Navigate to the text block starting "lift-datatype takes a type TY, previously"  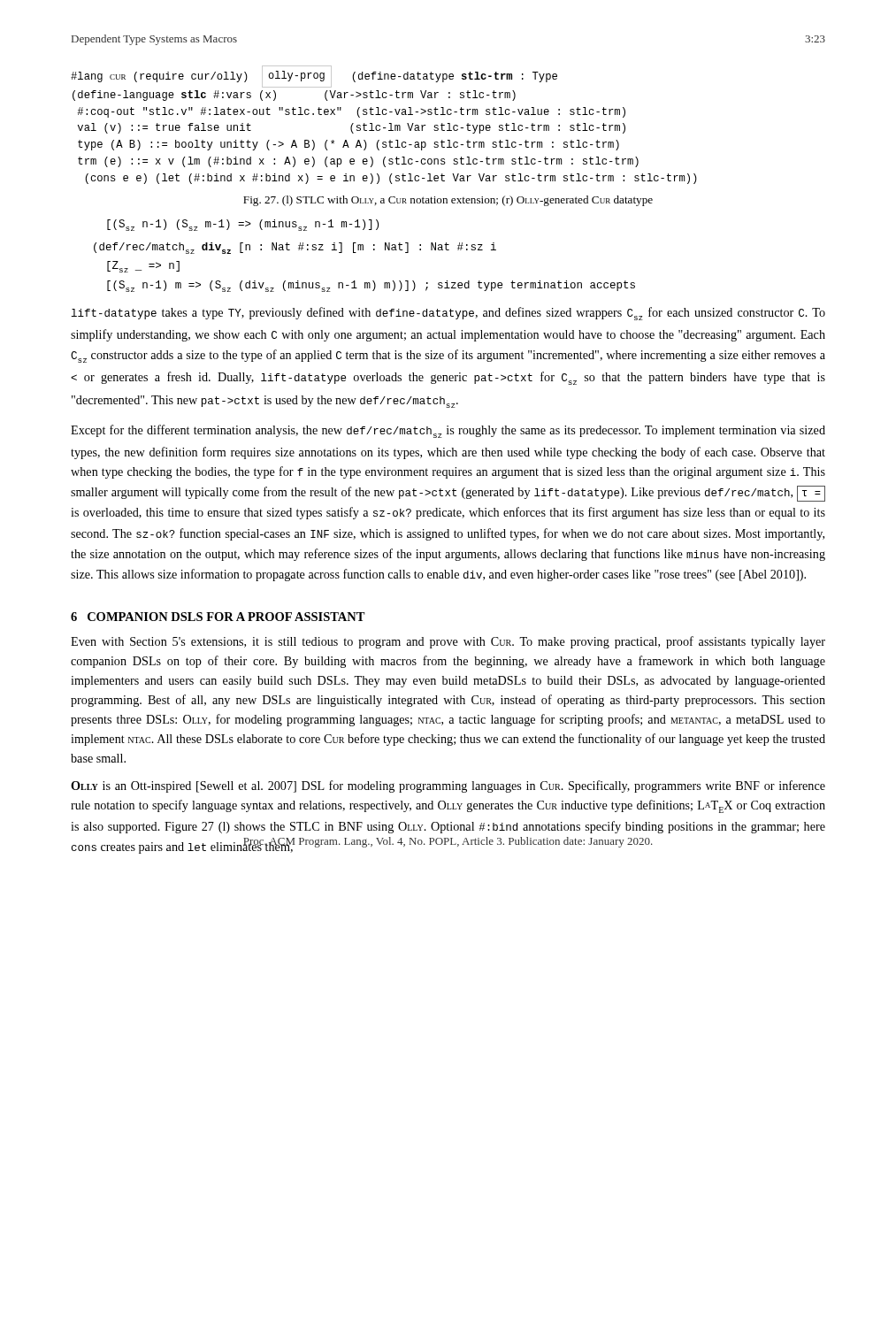448,357
